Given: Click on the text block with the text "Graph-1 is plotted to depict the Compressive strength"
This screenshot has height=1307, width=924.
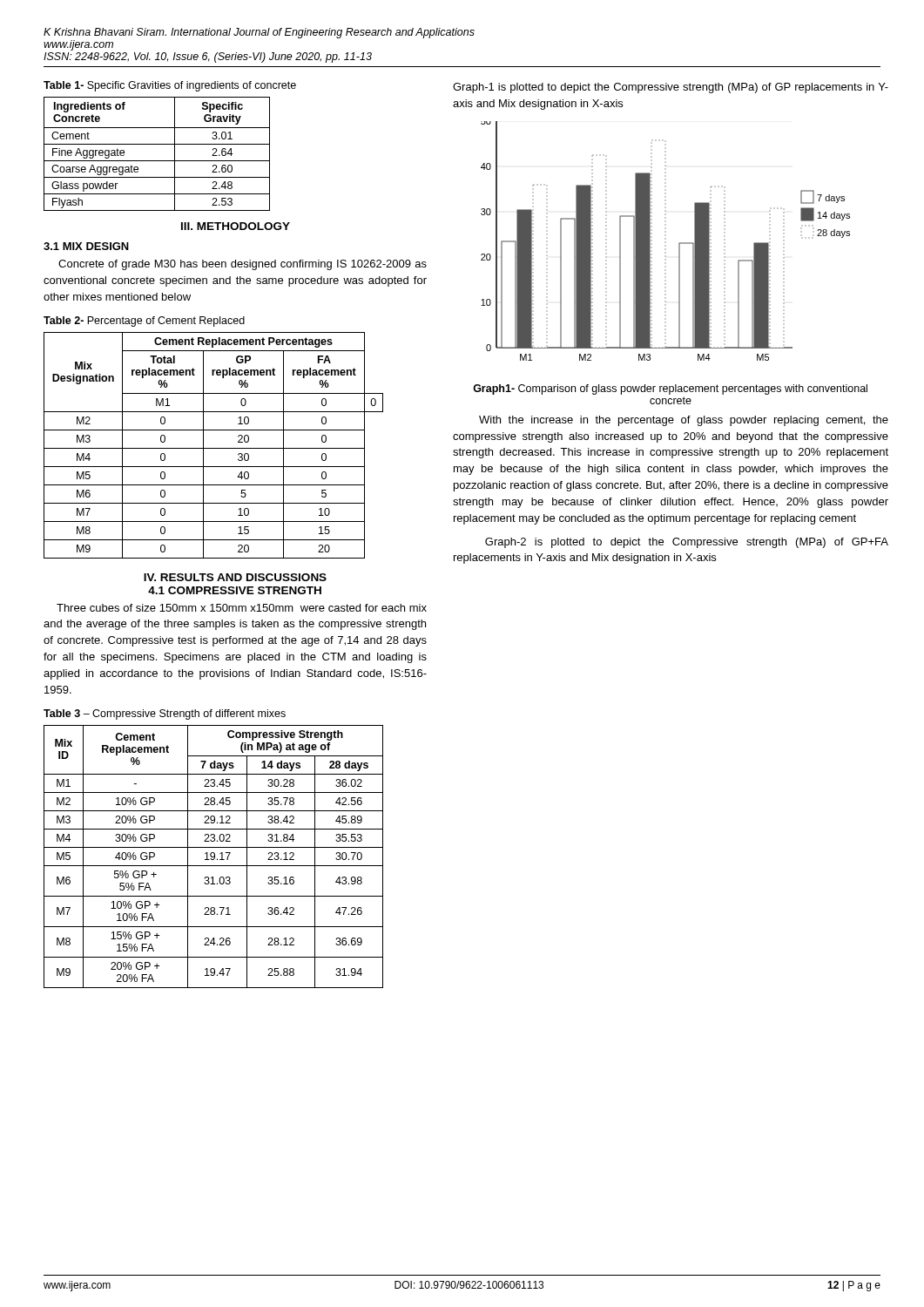Looking at the screenshot, I should [671, 95].
